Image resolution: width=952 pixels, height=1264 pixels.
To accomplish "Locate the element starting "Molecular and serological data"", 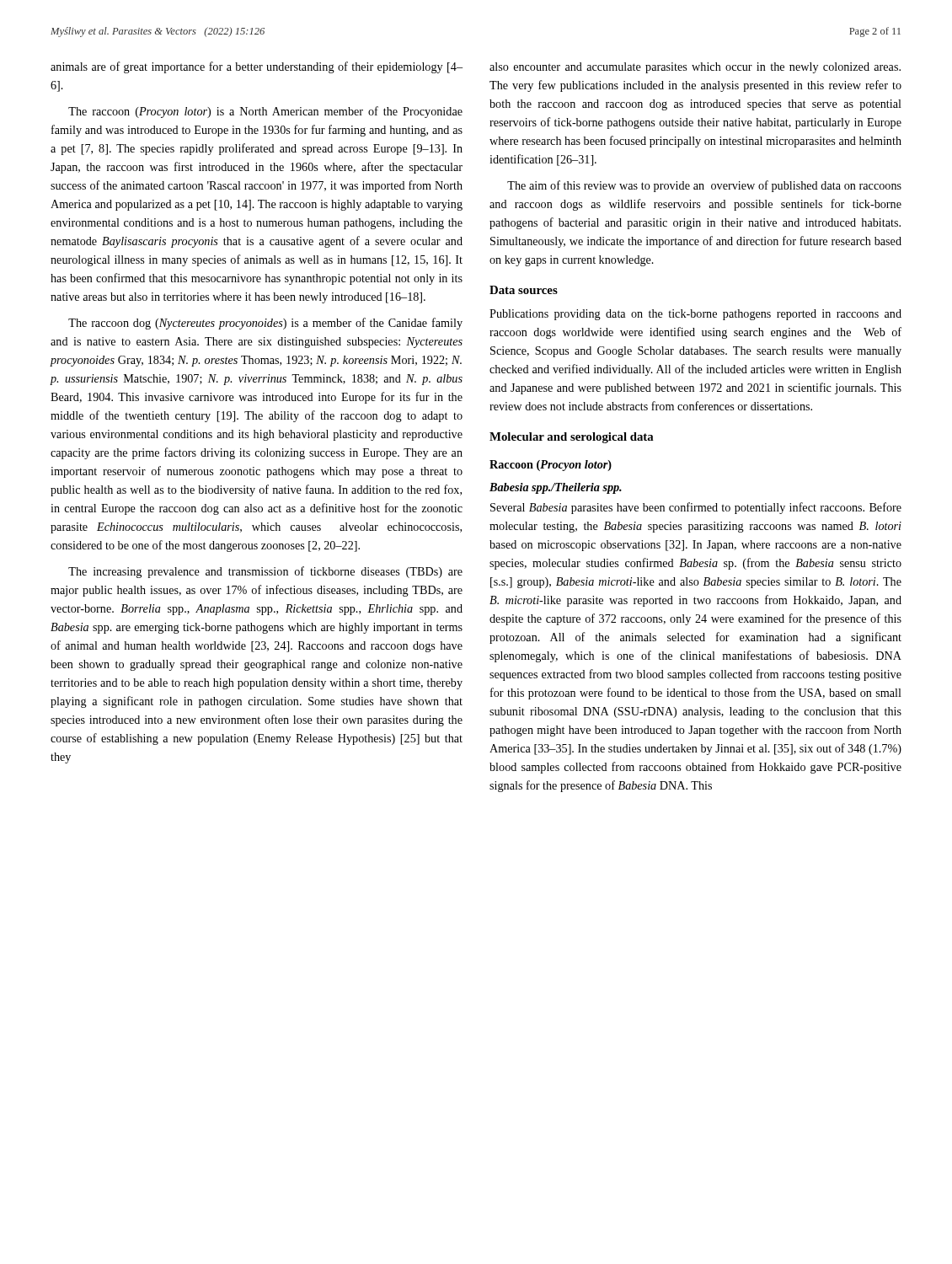I will [572, 438].
